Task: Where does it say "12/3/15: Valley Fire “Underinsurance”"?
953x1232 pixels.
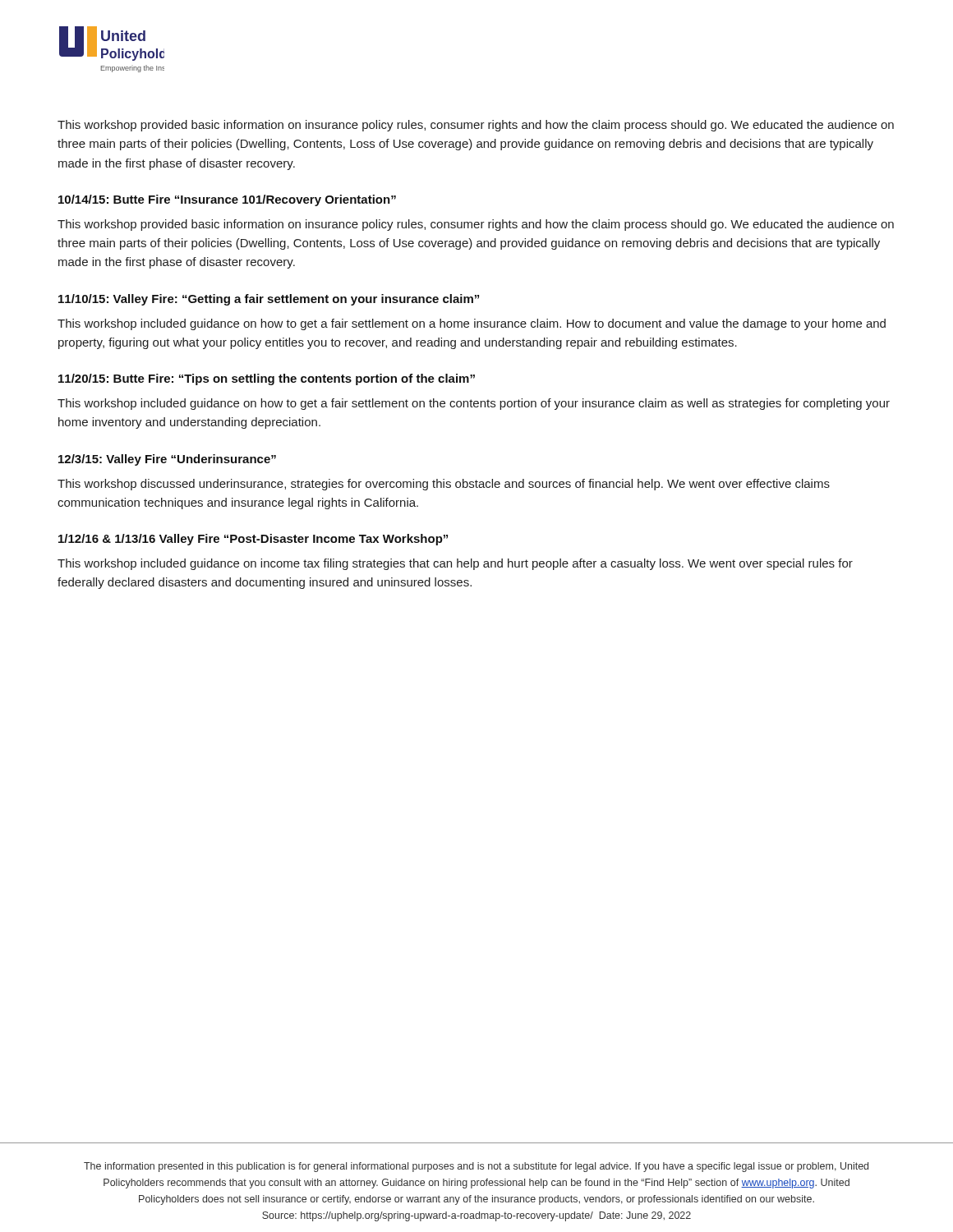Action: tap(167, 458)
